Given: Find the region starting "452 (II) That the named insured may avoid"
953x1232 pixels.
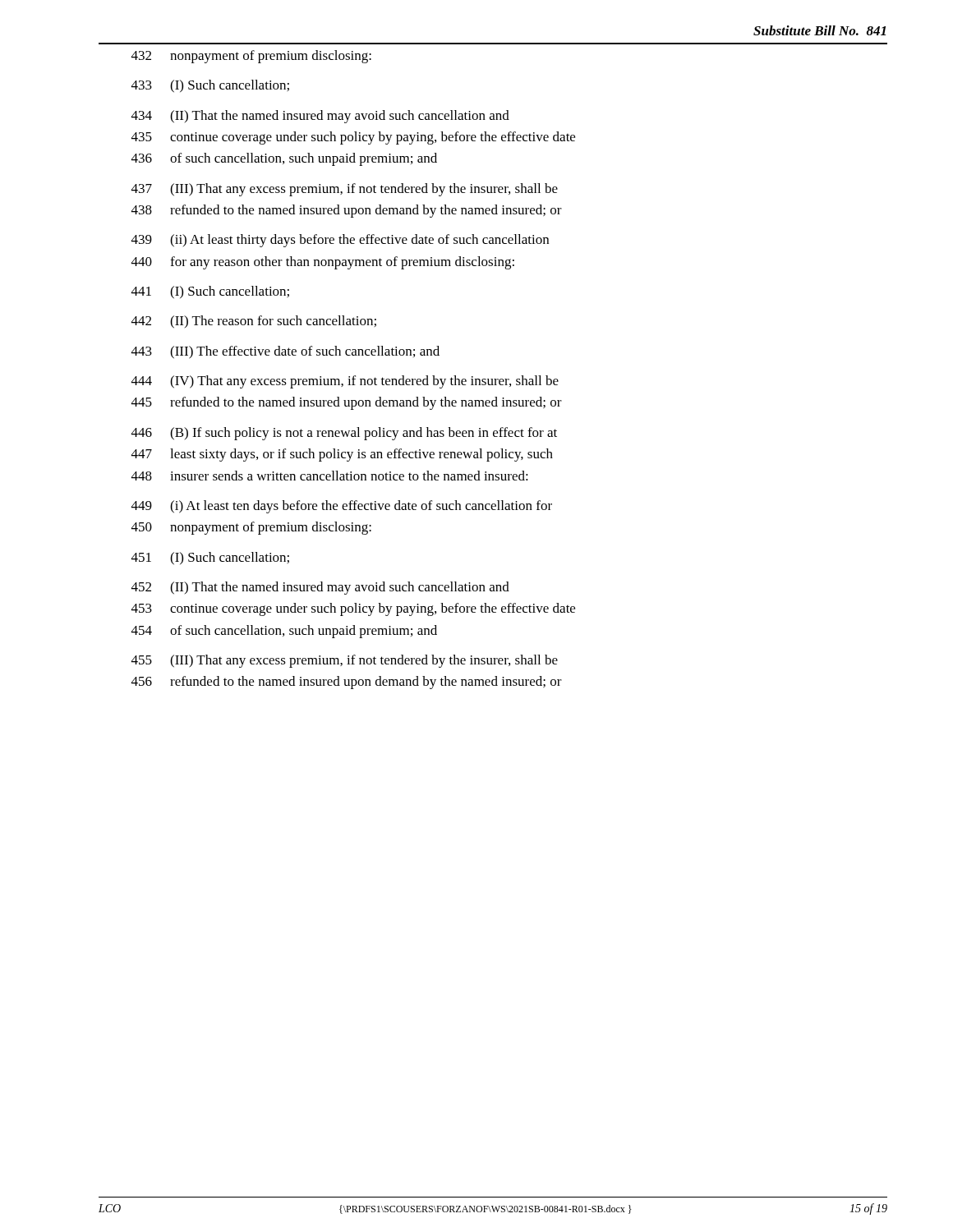Looking at the screenshot, I should (493, 609).
